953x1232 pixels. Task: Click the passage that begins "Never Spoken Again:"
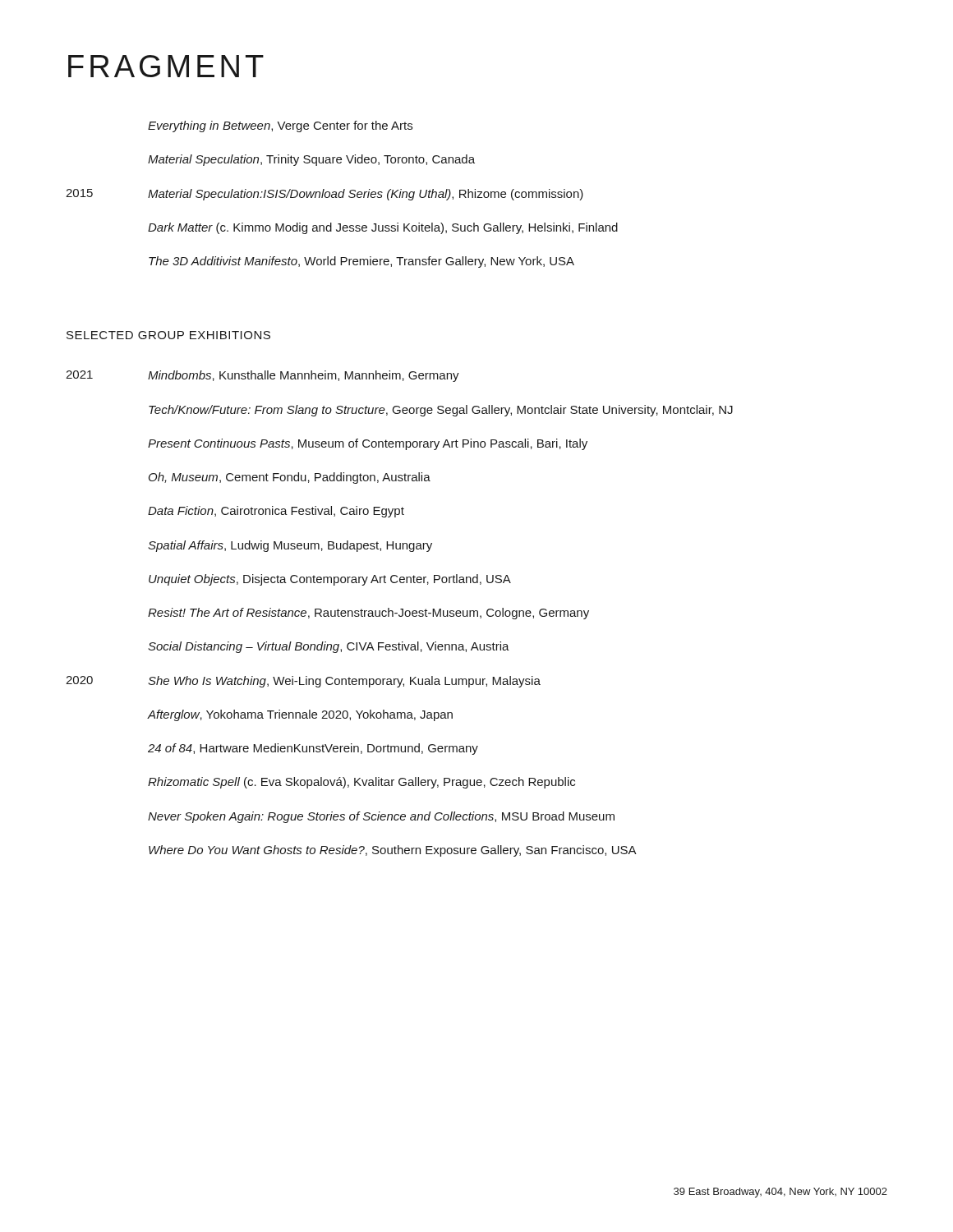(x=382, y=816)
